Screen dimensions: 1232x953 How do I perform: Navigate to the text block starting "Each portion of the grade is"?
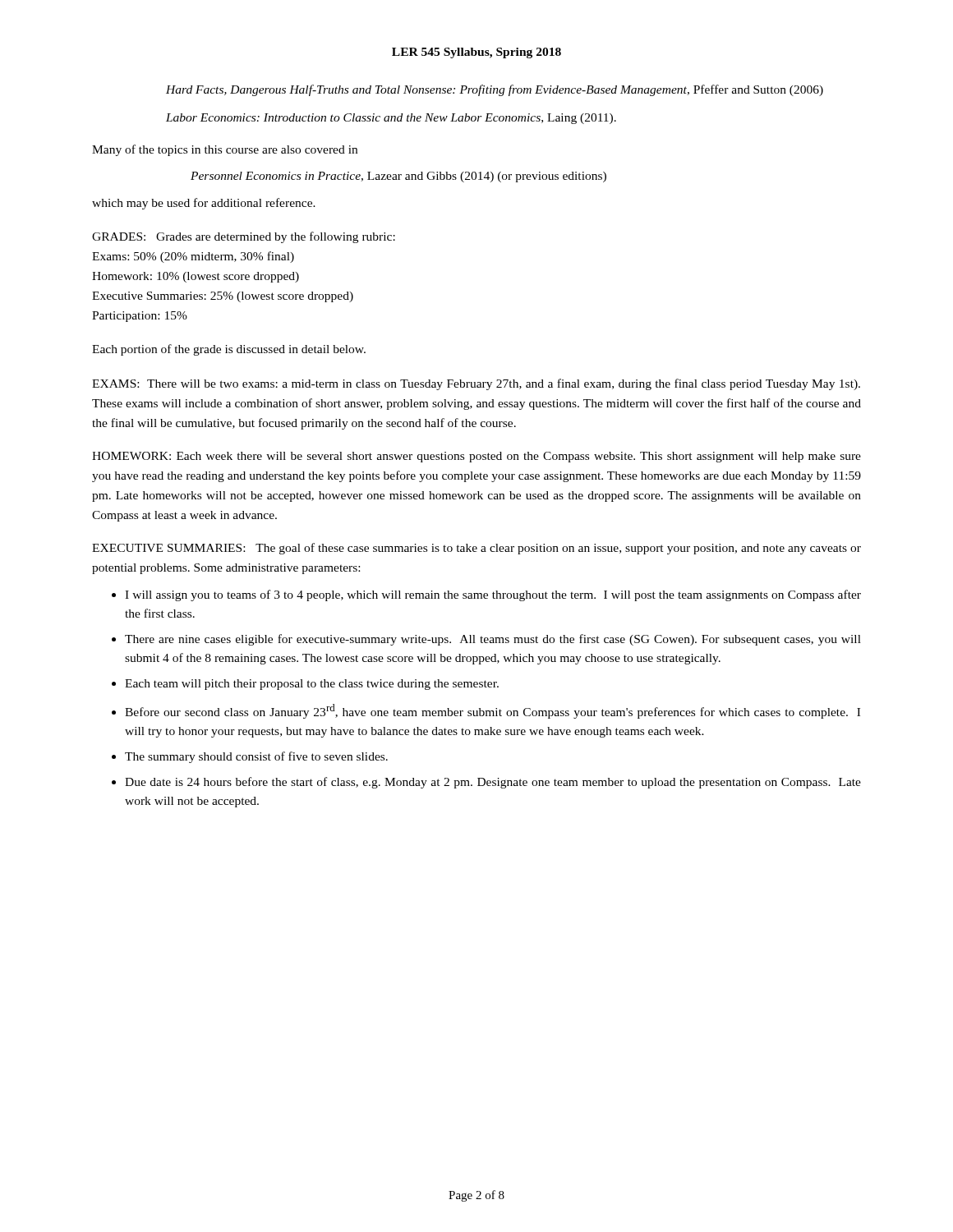click(229, 349)
